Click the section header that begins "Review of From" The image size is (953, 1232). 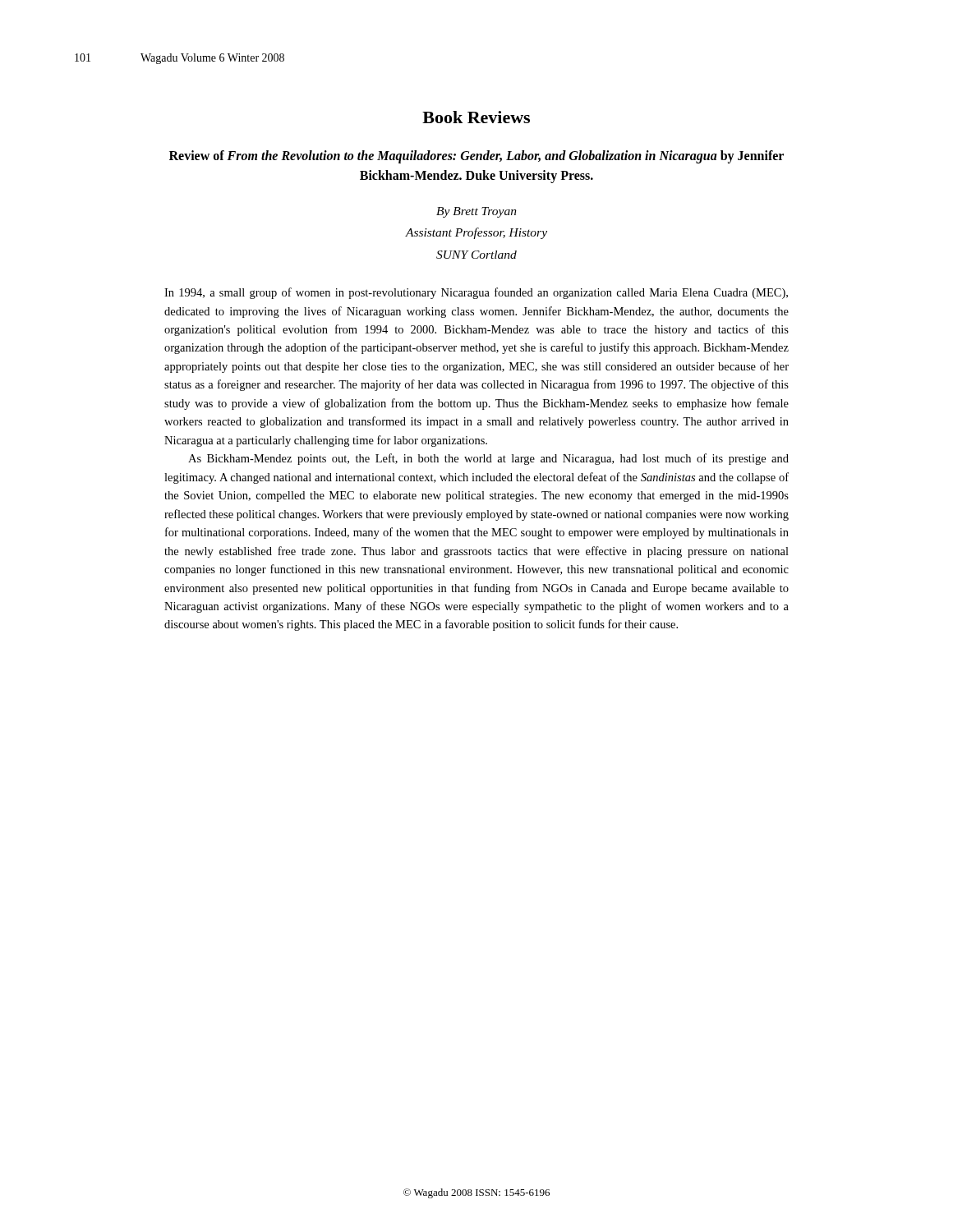476,166
